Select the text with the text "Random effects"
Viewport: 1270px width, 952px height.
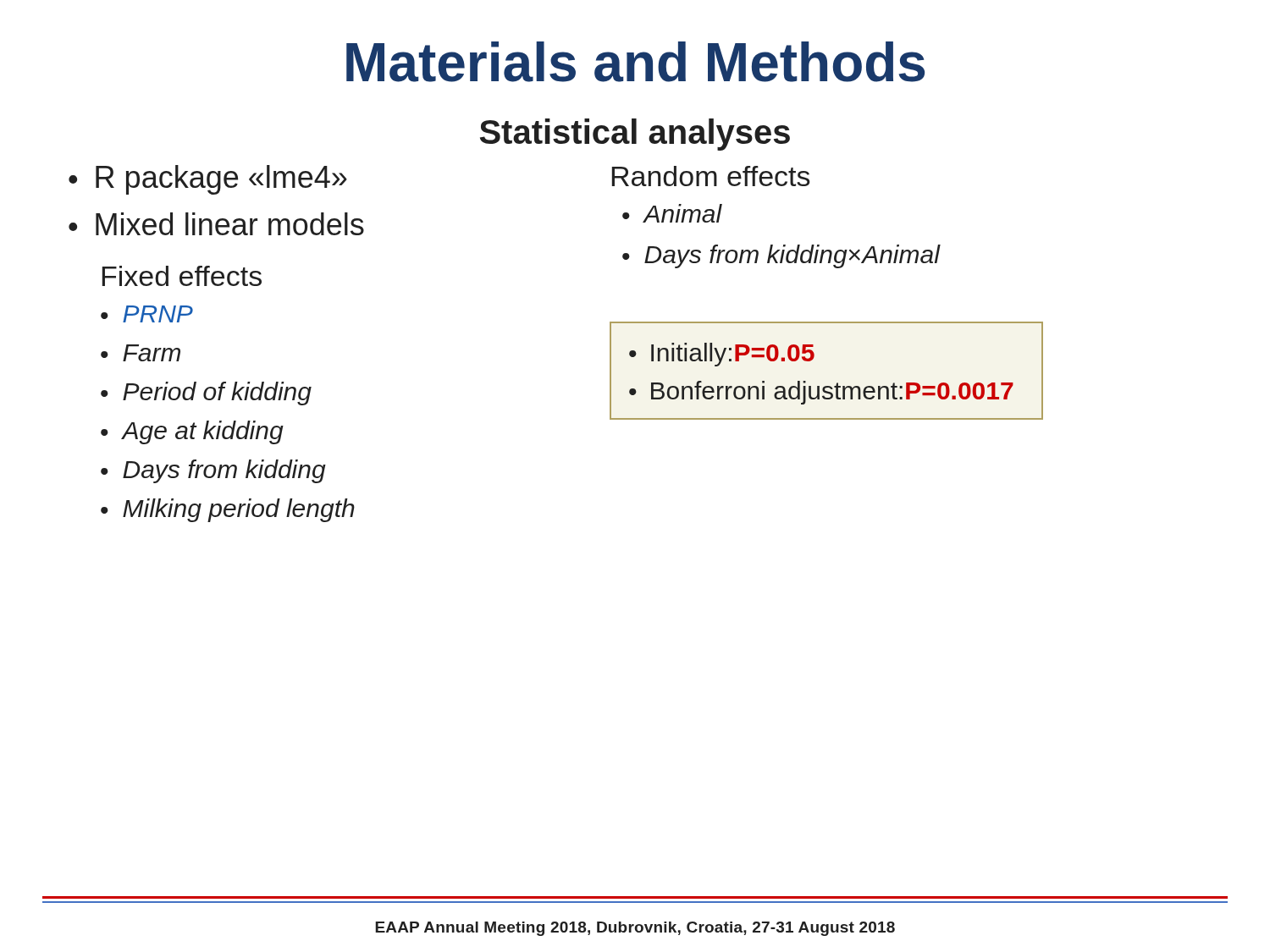coord(710,176)
